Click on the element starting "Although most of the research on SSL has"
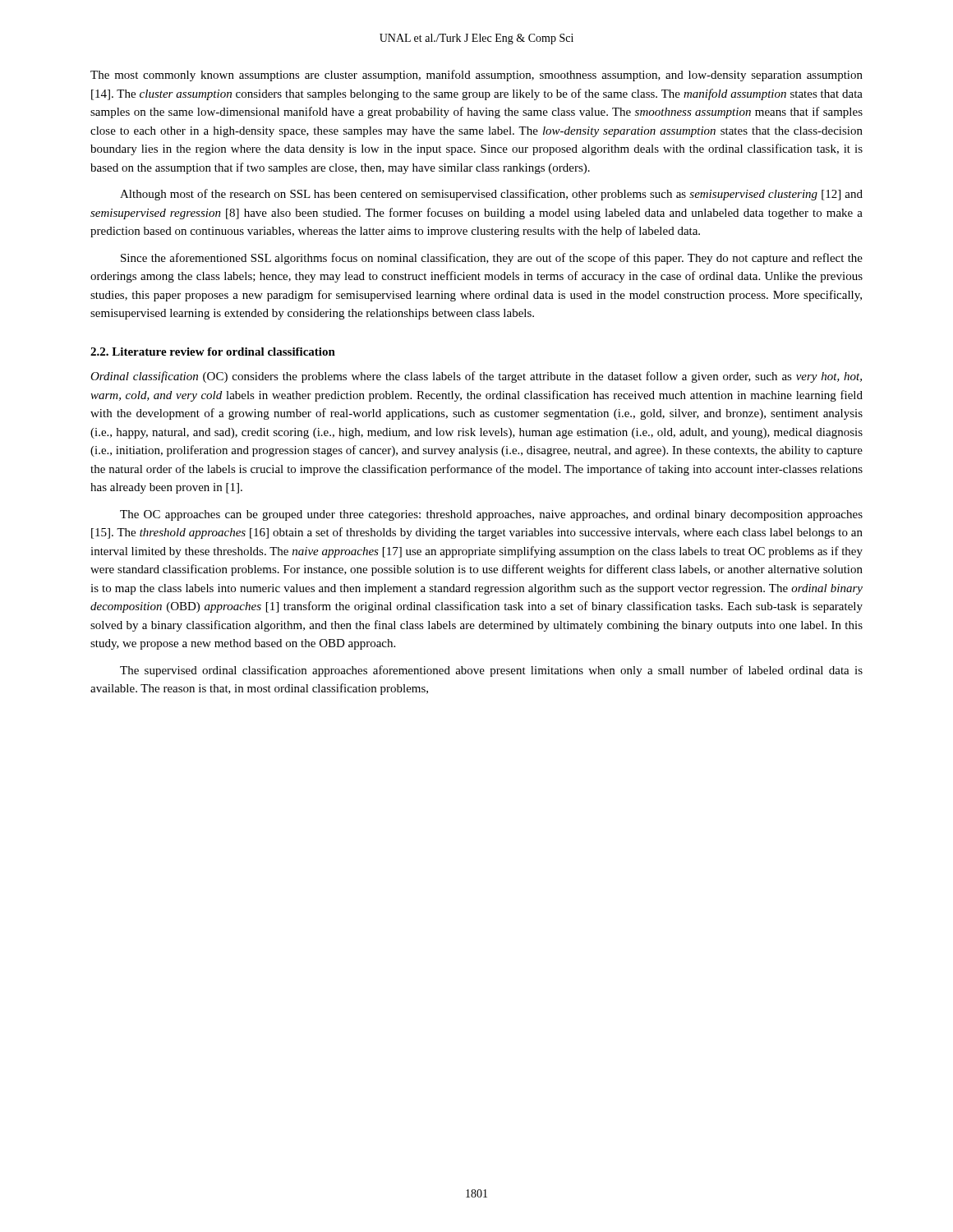 tap(476, 213)
